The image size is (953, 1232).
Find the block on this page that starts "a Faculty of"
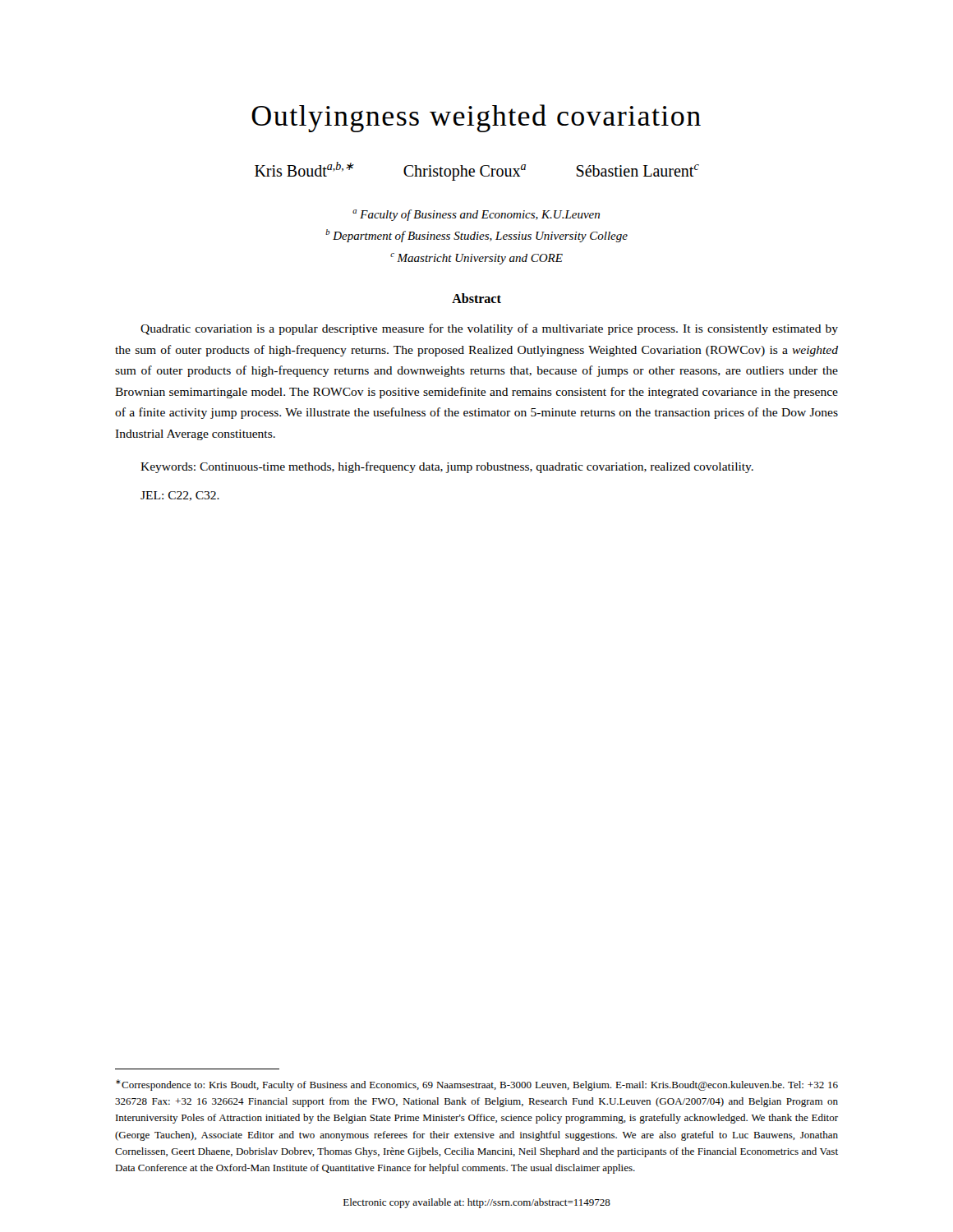click(x=476, y=236)
